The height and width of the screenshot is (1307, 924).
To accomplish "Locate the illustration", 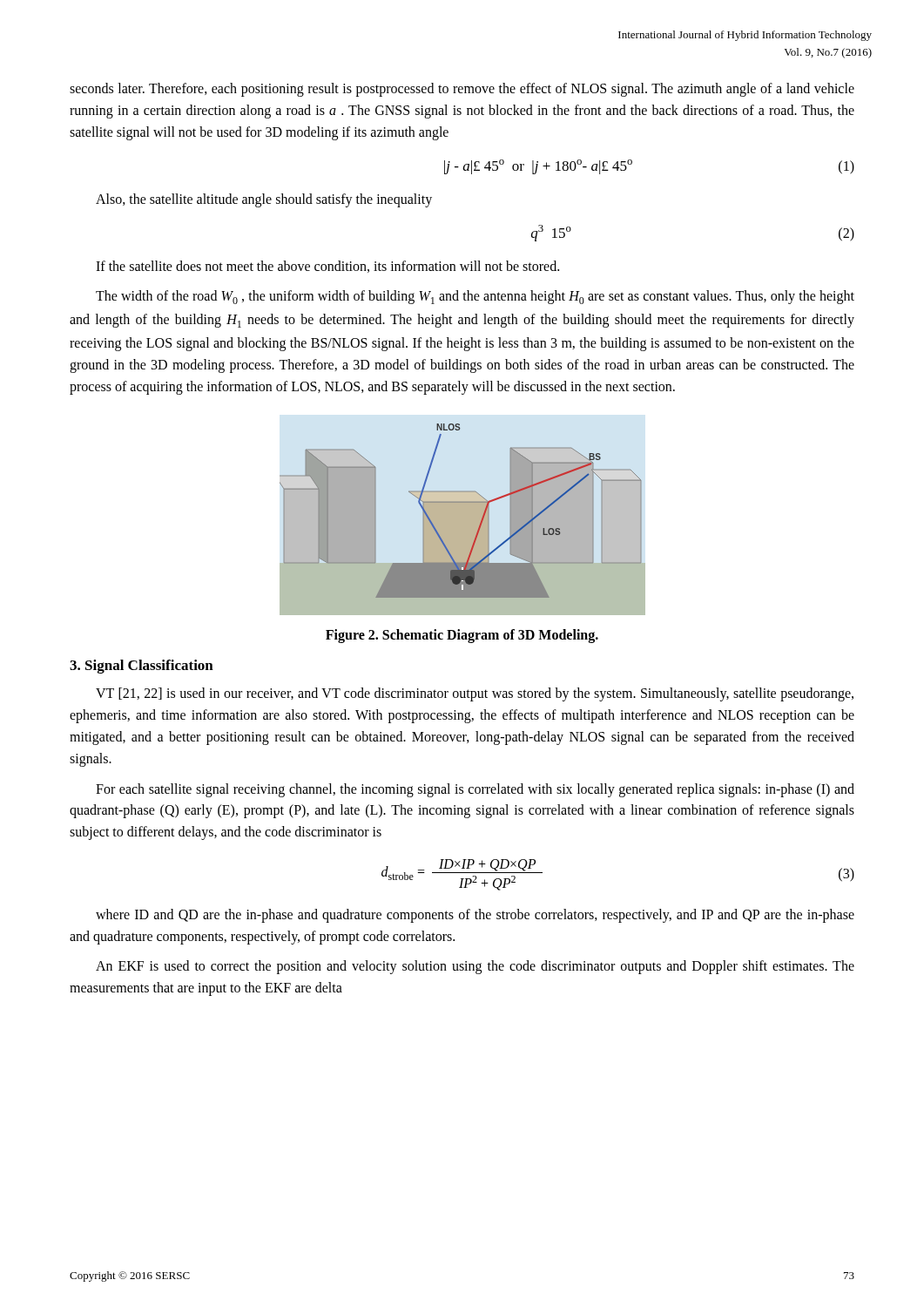I will click(x=462, y=517).
